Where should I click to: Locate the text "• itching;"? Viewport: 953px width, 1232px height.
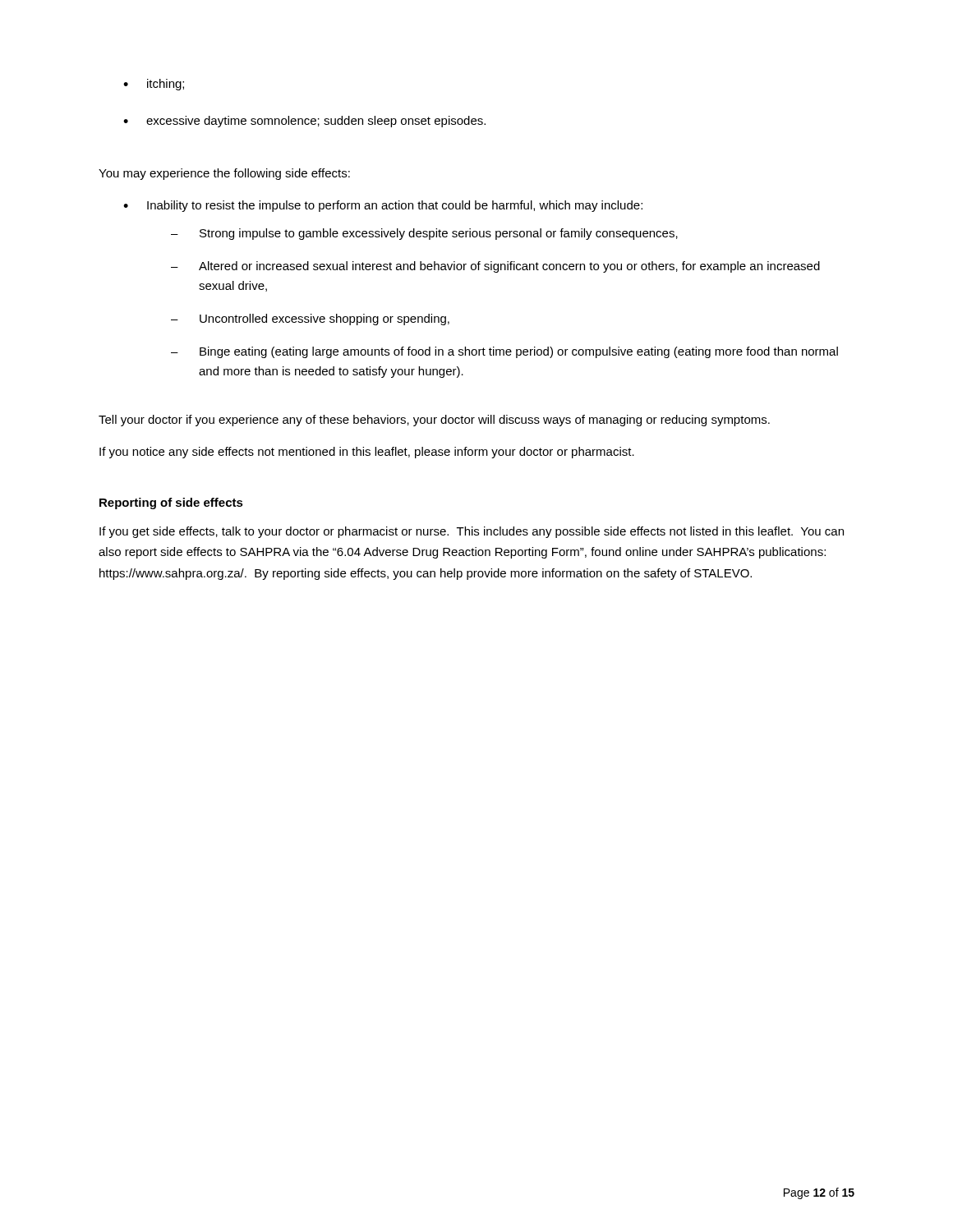(154, 85)
